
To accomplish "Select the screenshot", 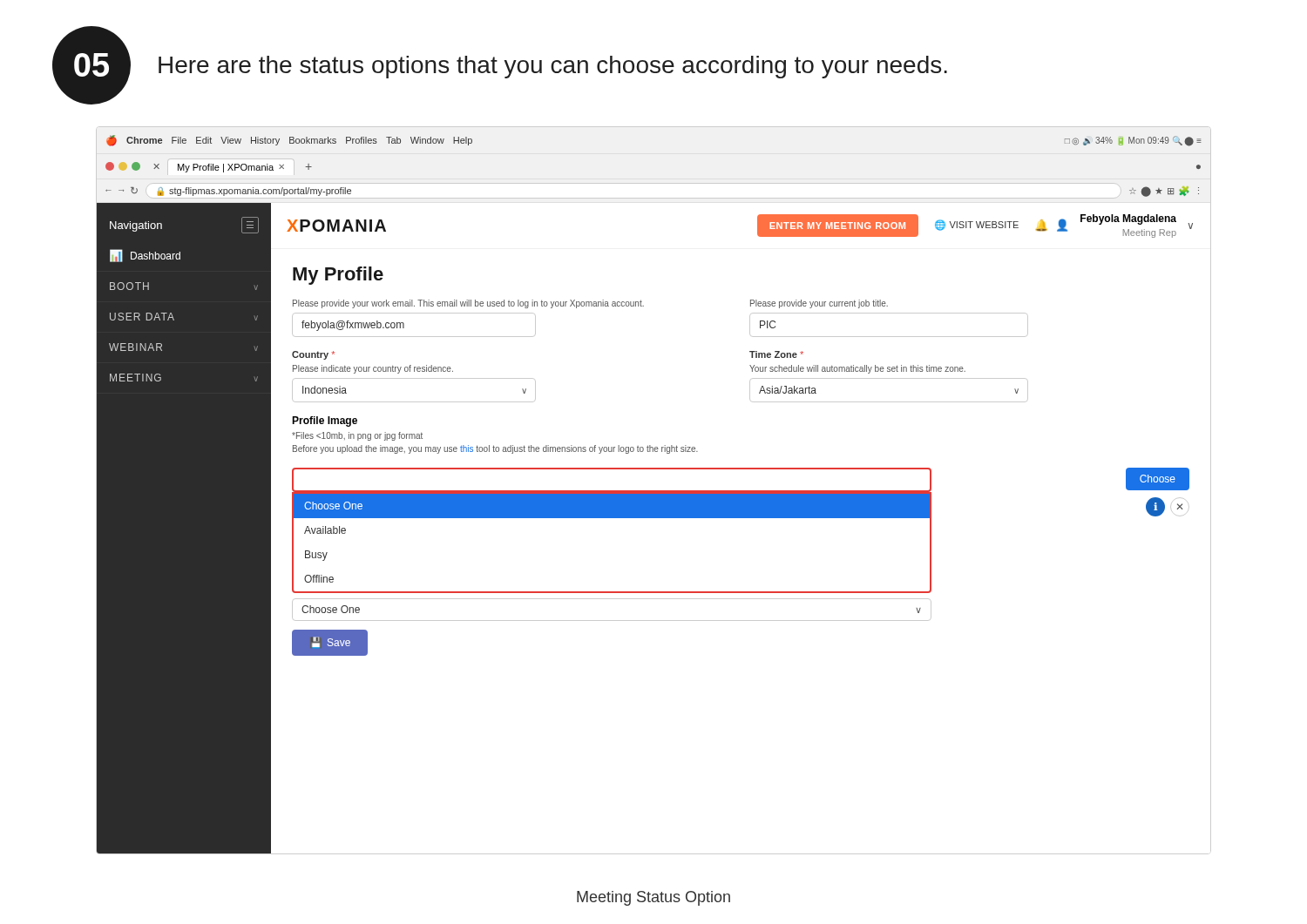I will click(x=654, y=490).
